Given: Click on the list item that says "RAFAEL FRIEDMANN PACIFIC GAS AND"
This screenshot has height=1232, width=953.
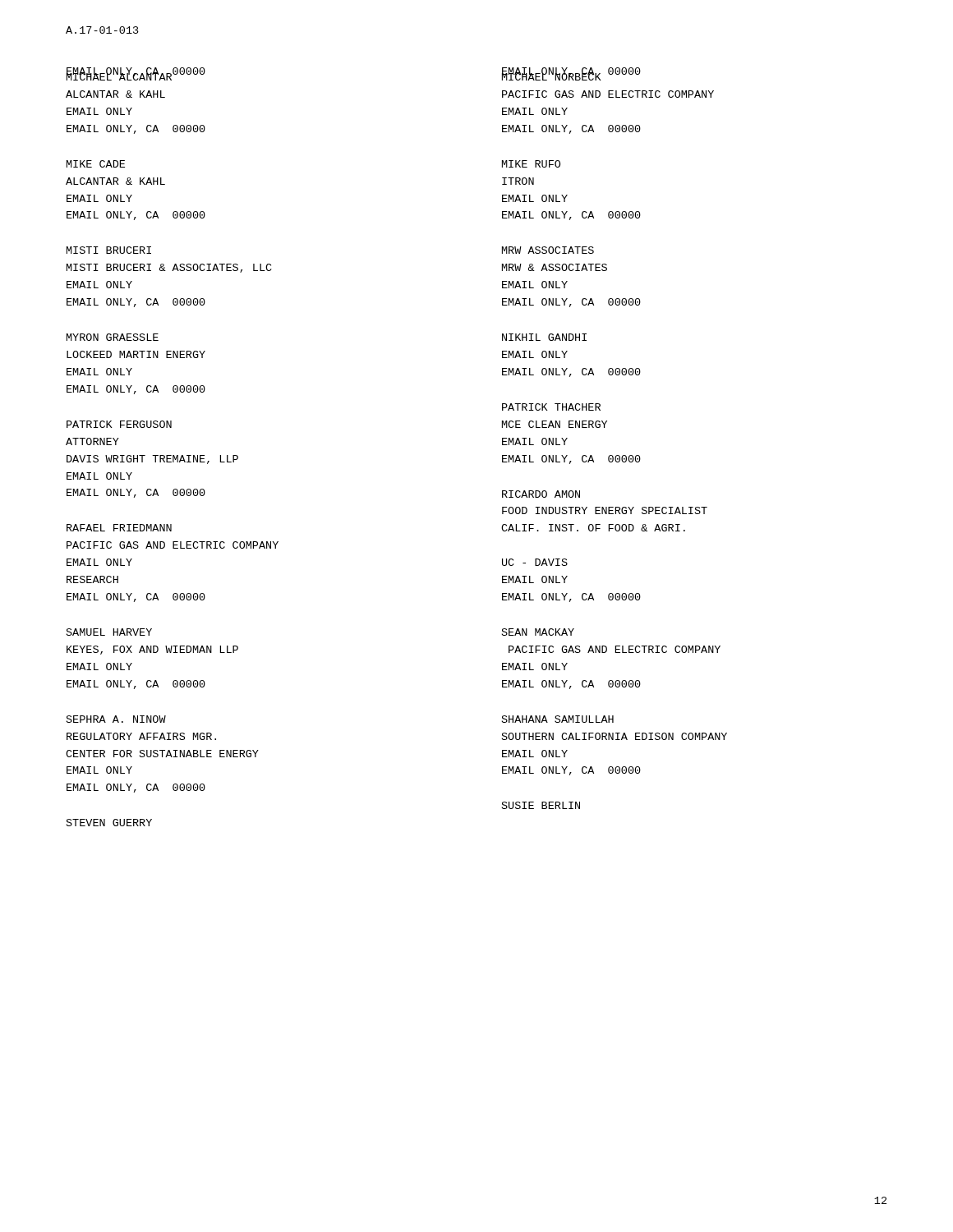Looking at the screenshot, I should 119,528.
